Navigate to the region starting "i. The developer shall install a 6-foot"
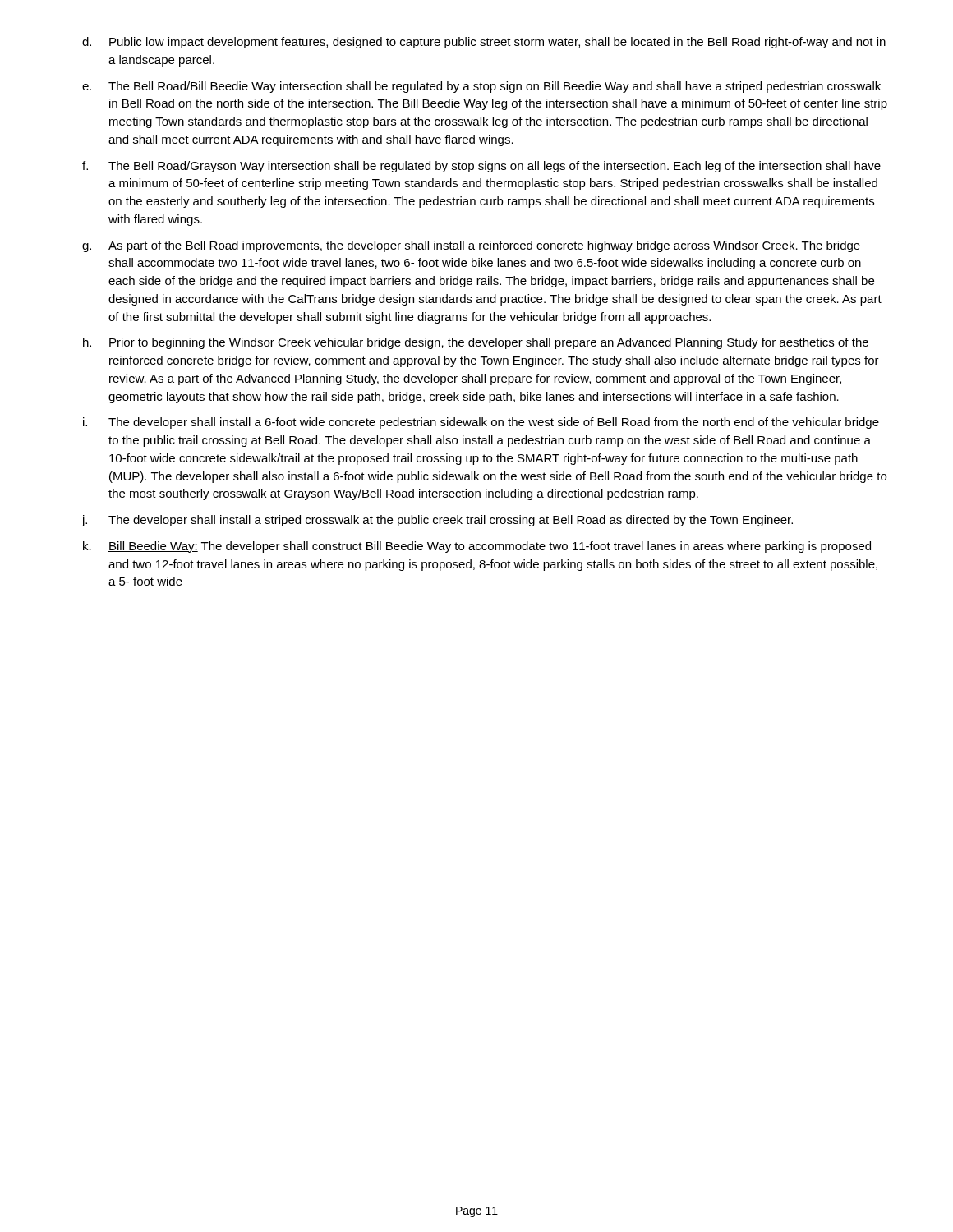Viewport: 953px width, 1232px height. tap(485, 458)
